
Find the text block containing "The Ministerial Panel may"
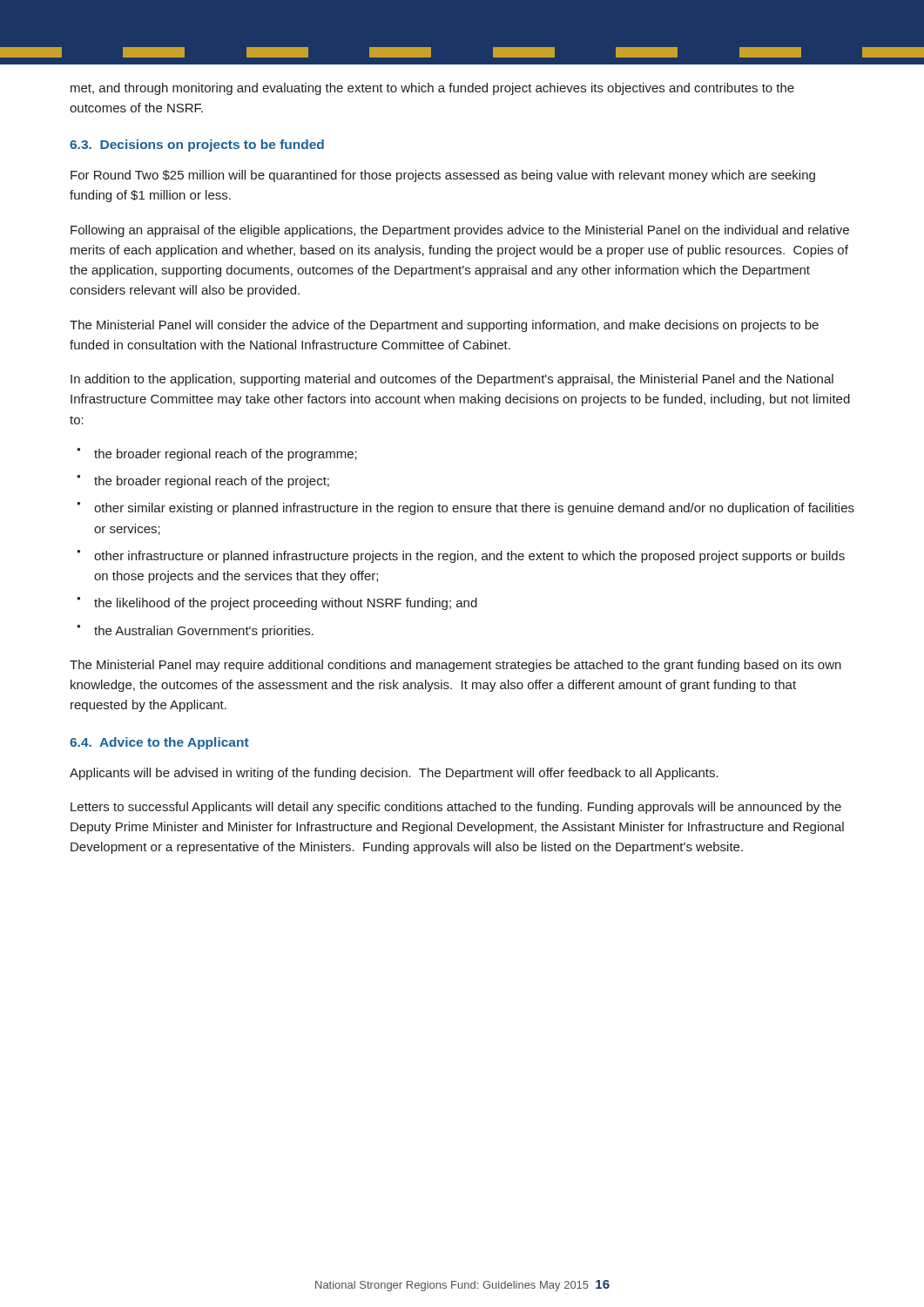pos(462,685)
